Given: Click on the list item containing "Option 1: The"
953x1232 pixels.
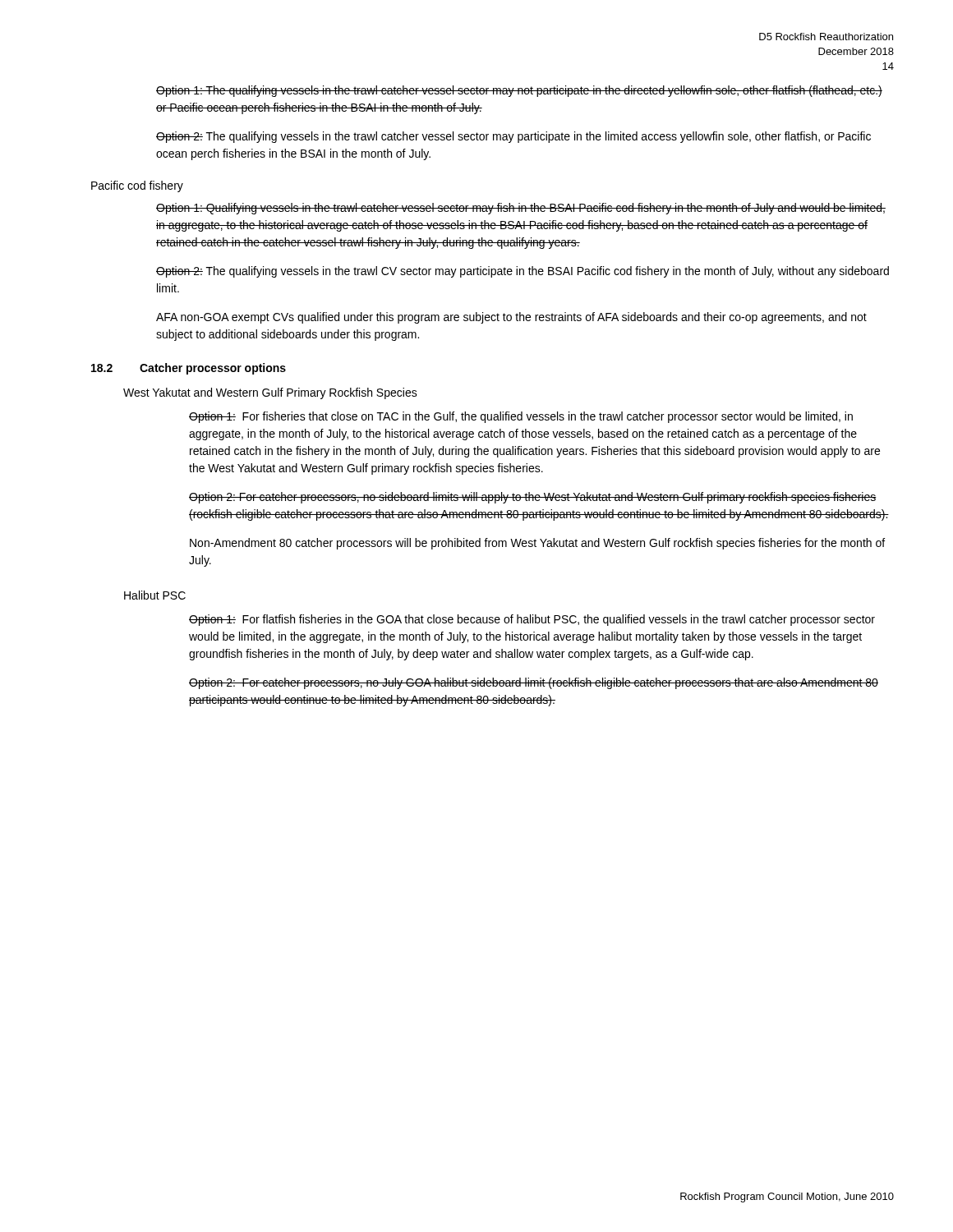Looking at the screenshot, I should pos(519,99).
